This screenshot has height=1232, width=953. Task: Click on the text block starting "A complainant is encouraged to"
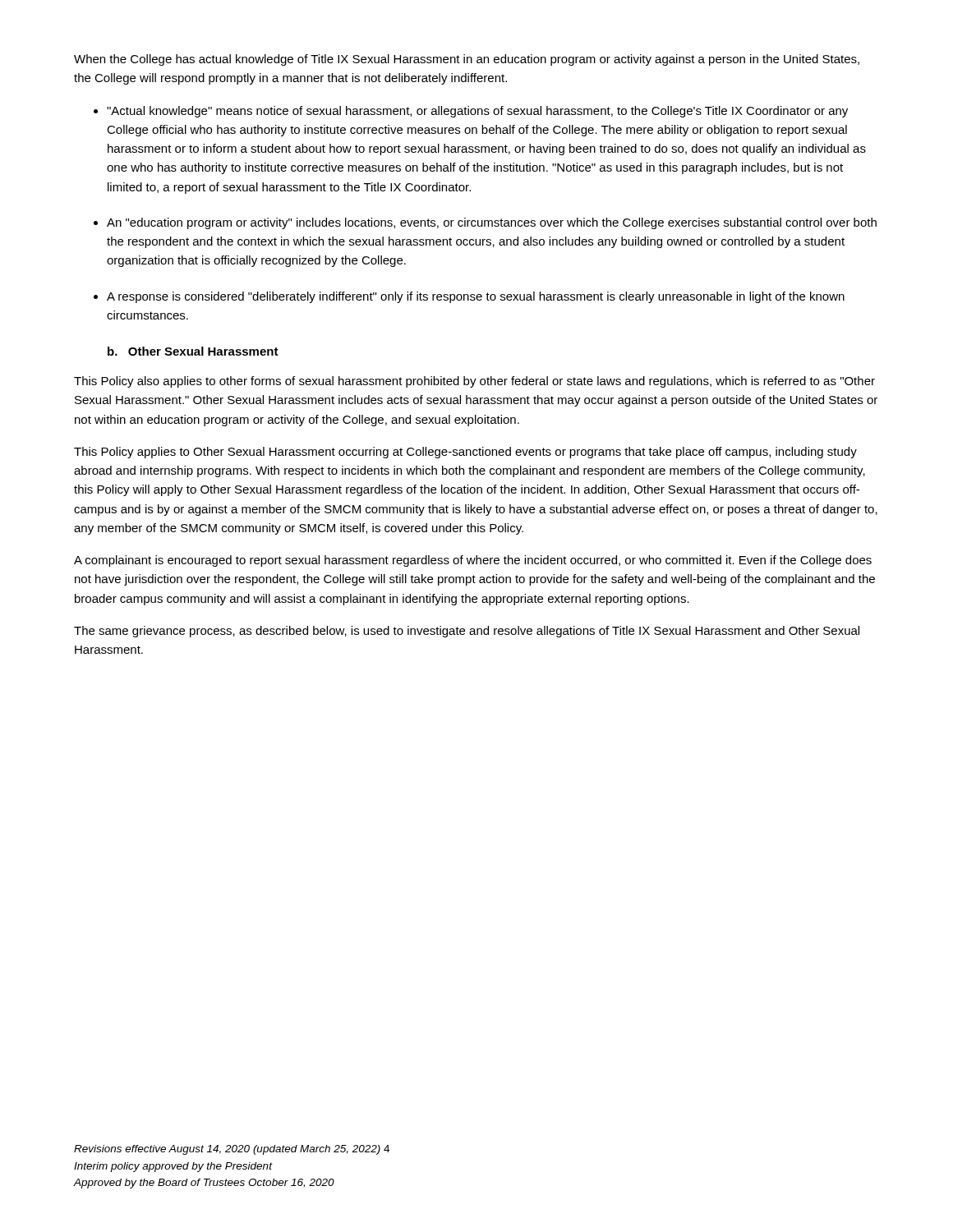pos(475,579)
